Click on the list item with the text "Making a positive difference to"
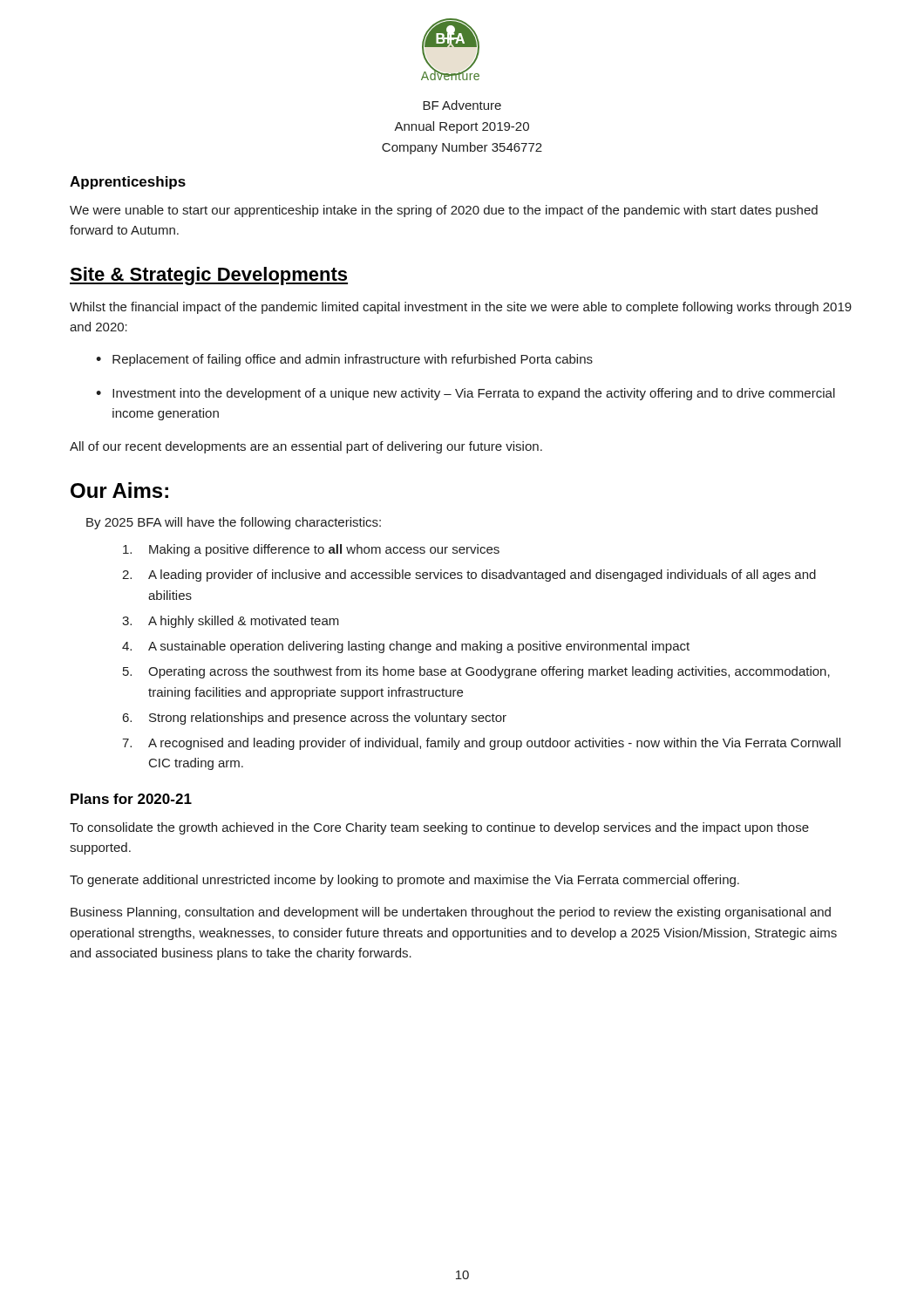The width and height of the screenshot is (924, 1308). (311, 549)
